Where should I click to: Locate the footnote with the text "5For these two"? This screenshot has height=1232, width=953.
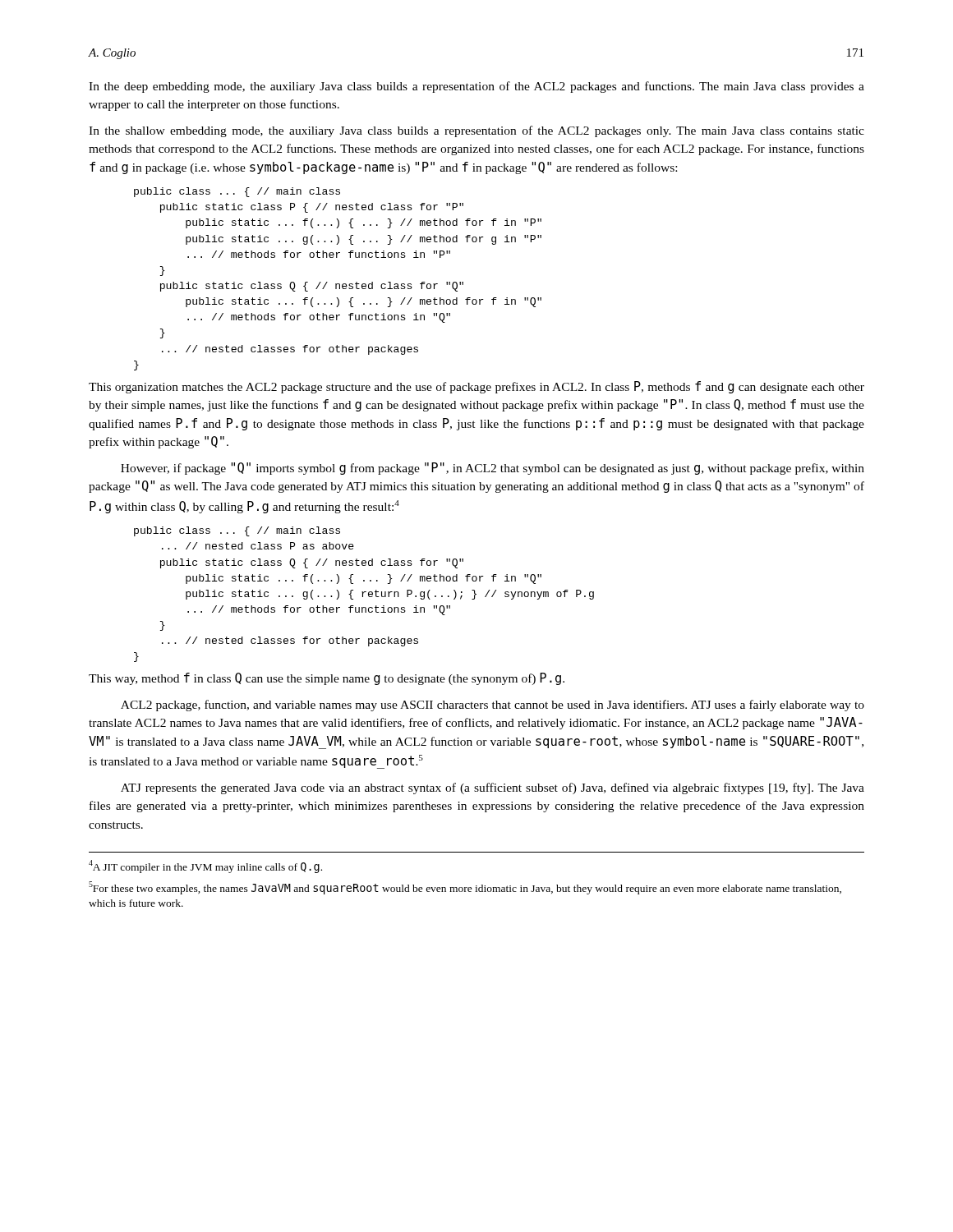coord(465,894)
